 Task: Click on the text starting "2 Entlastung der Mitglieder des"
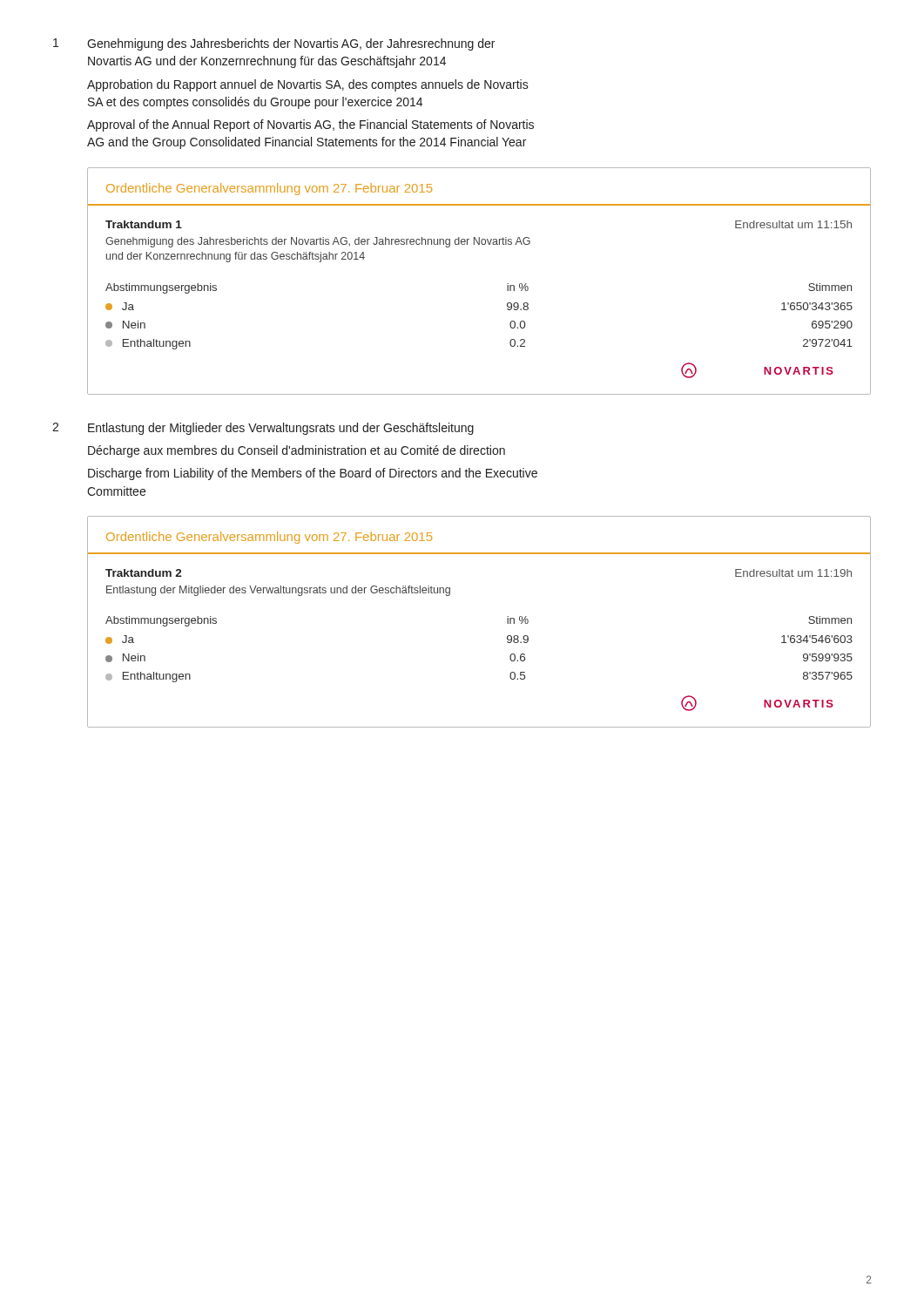point(462,462)
